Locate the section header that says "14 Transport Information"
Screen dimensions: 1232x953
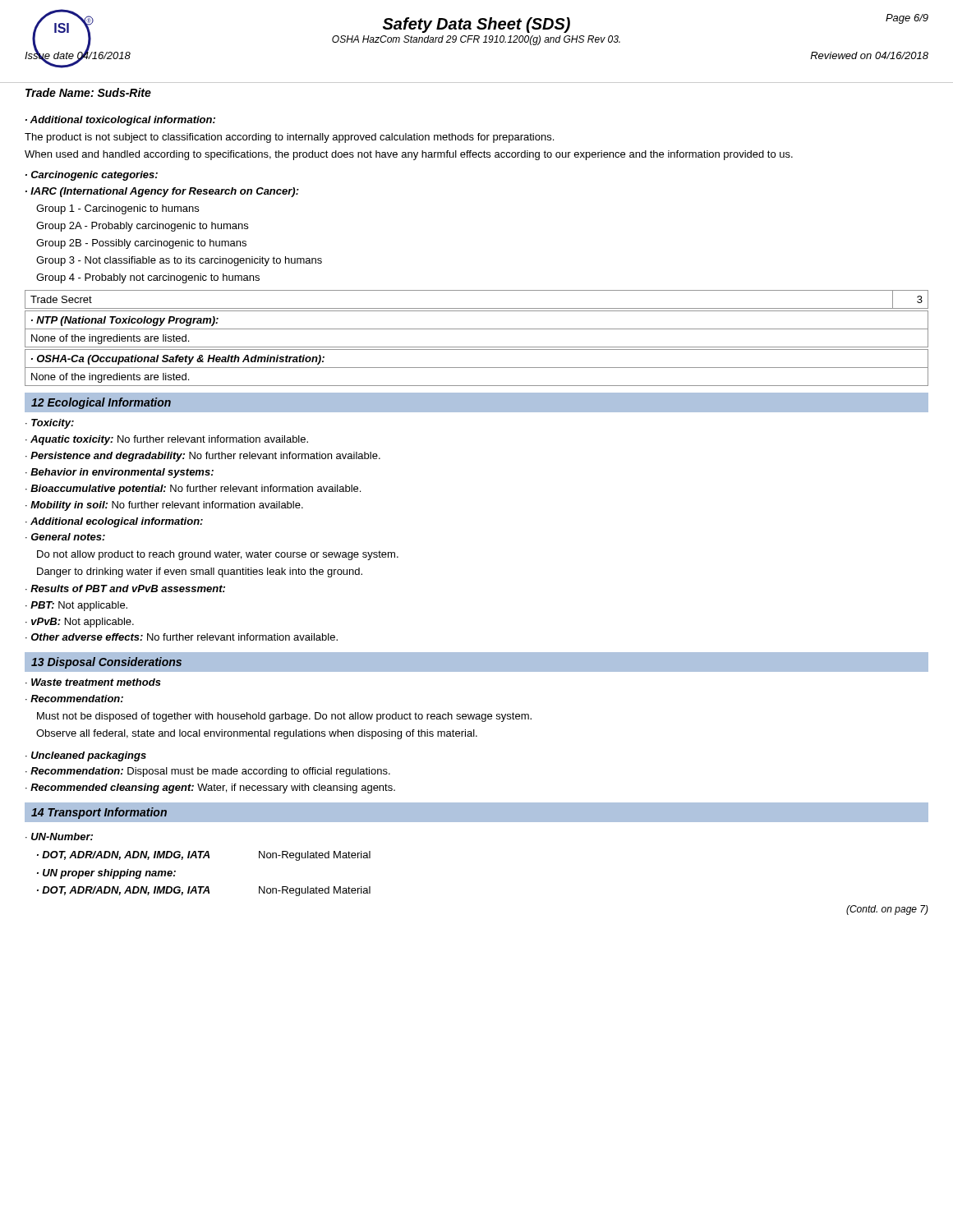coord(99,812)
